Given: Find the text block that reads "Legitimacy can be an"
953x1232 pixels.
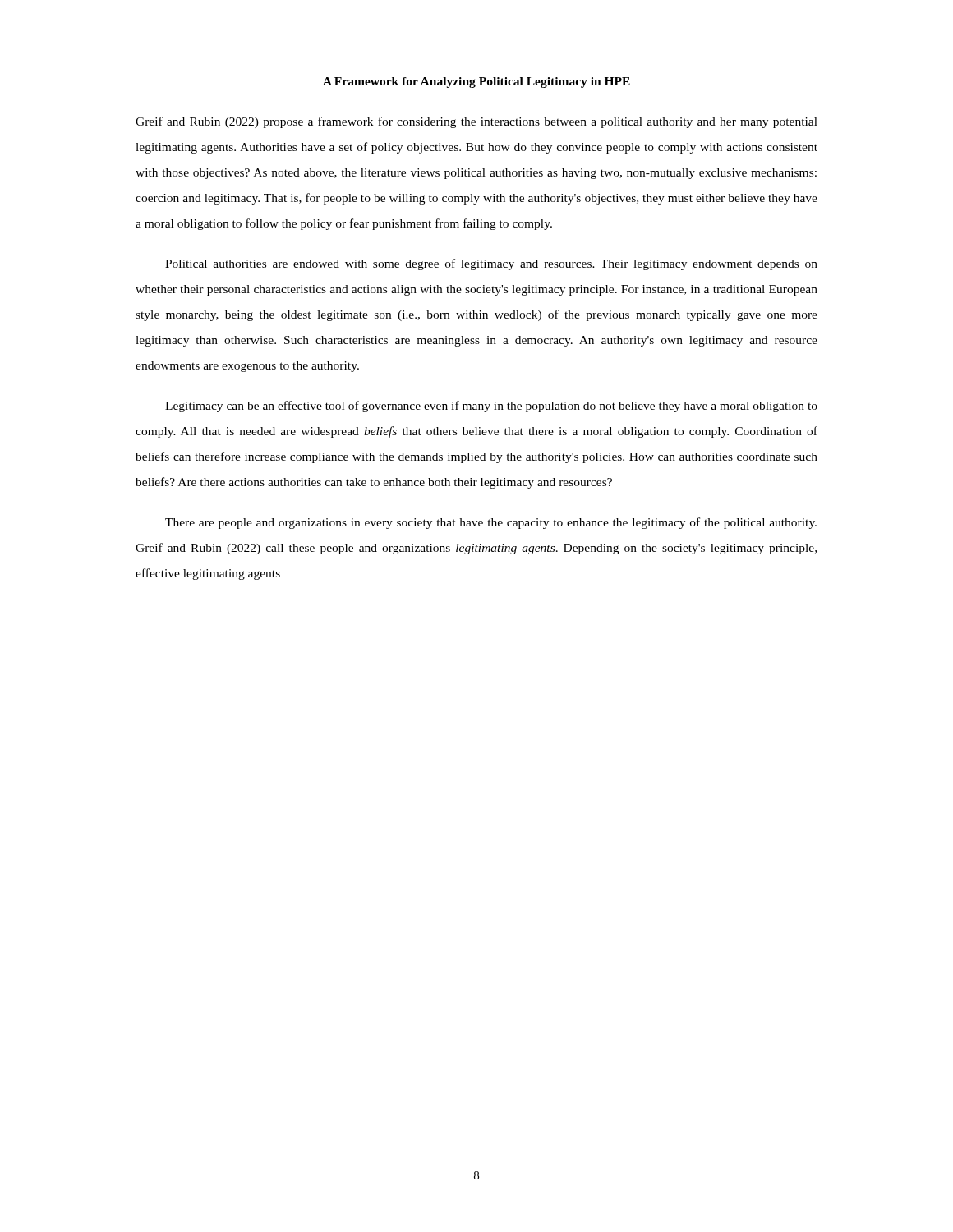Looking at the screenshot, I should point(476,444).
